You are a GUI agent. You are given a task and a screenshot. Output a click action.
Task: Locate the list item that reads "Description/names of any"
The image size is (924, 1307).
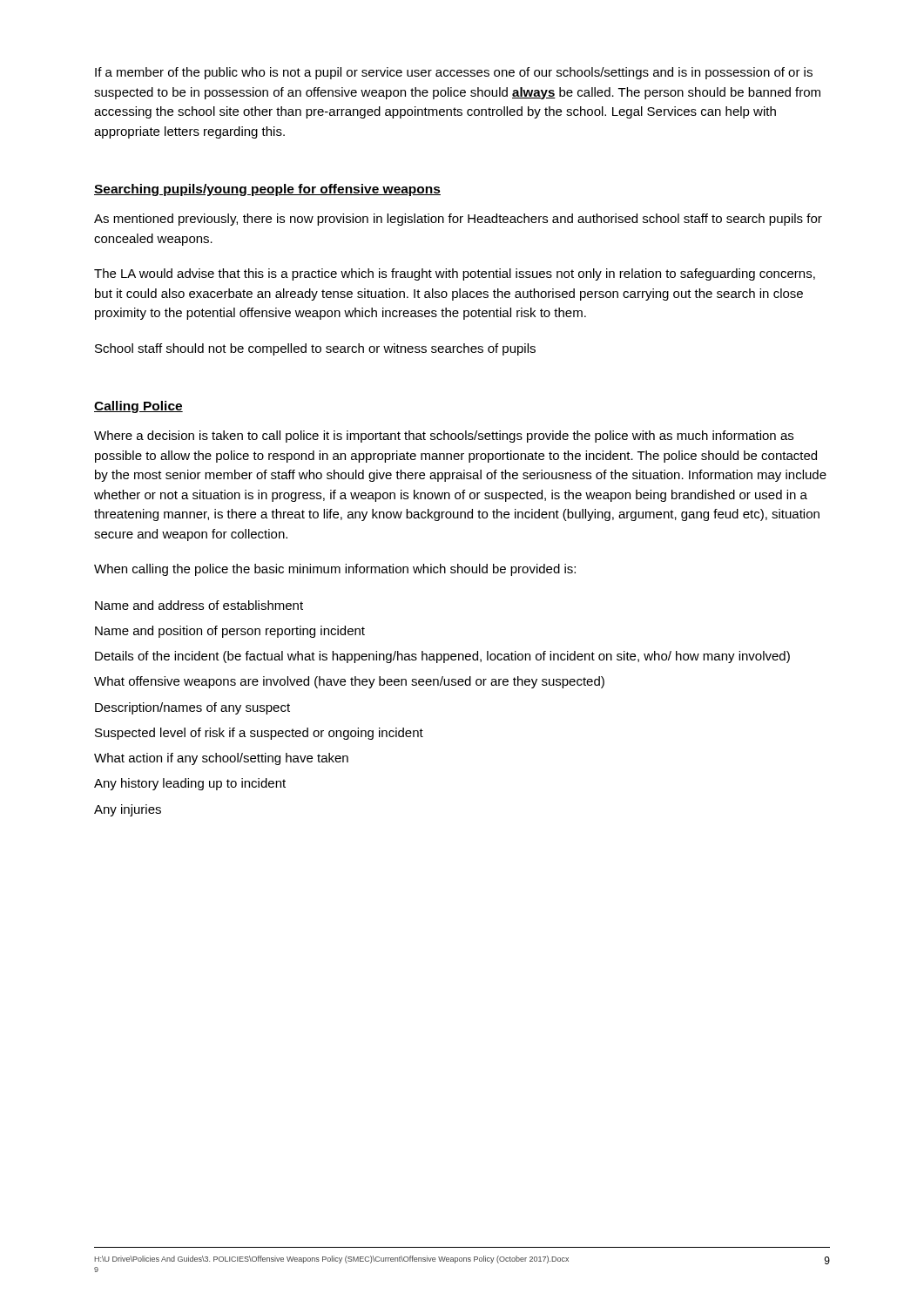[x=192, y=707]
